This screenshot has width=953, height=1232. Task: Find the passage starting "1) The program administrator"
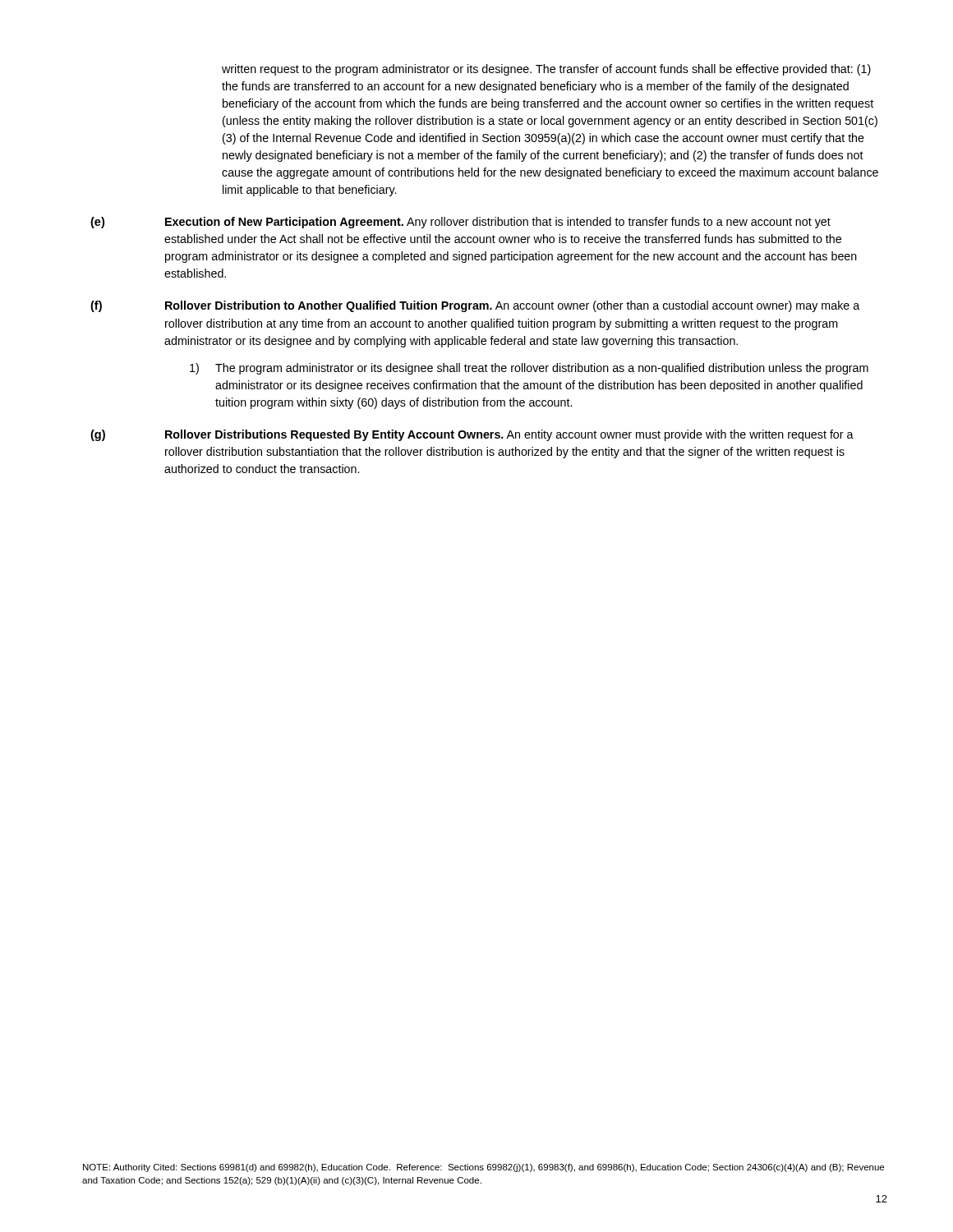[x=538, y=385]
